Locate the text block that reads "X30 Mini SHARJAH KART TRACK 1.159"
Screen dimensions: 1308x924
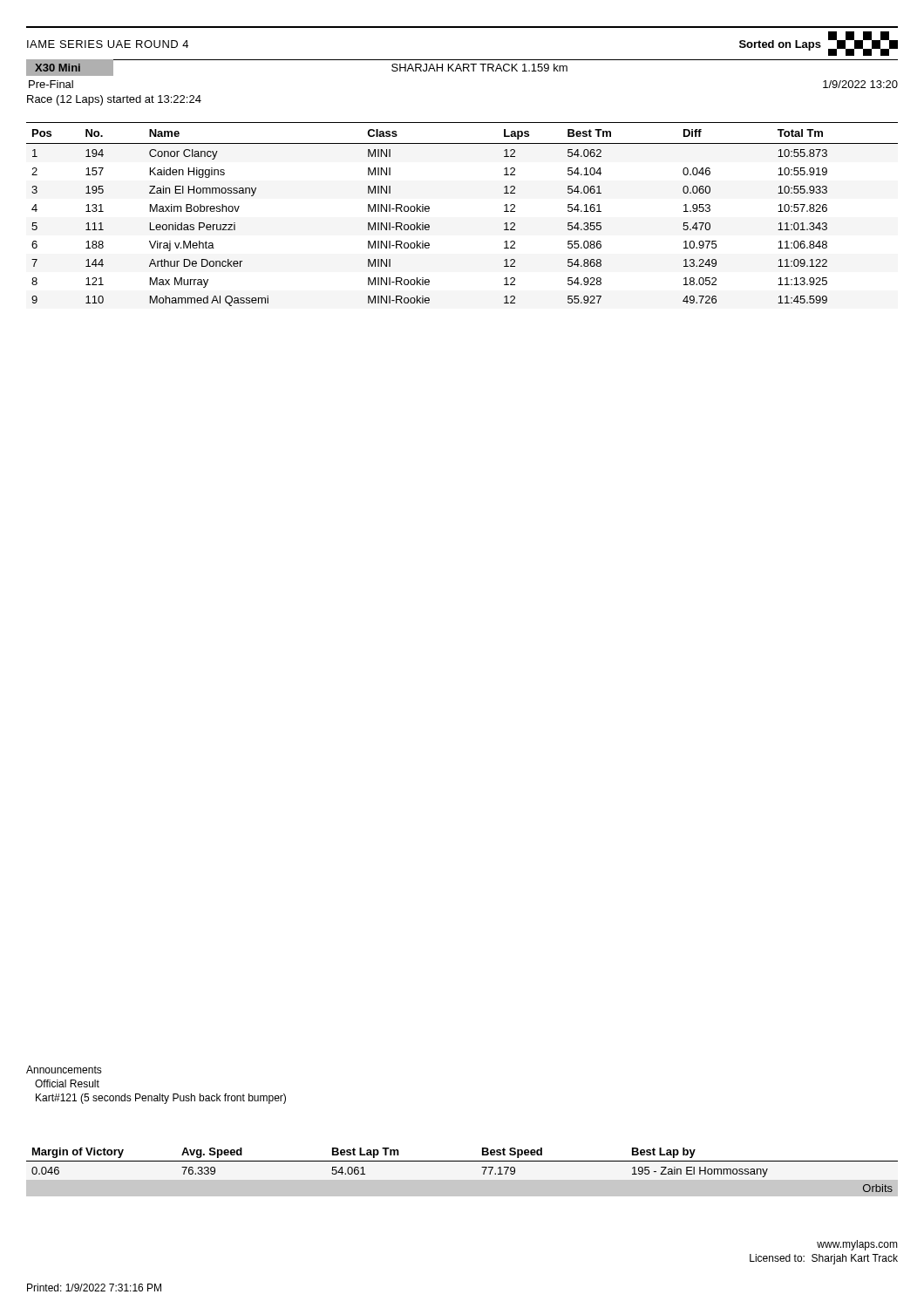(x=427, y=68)
